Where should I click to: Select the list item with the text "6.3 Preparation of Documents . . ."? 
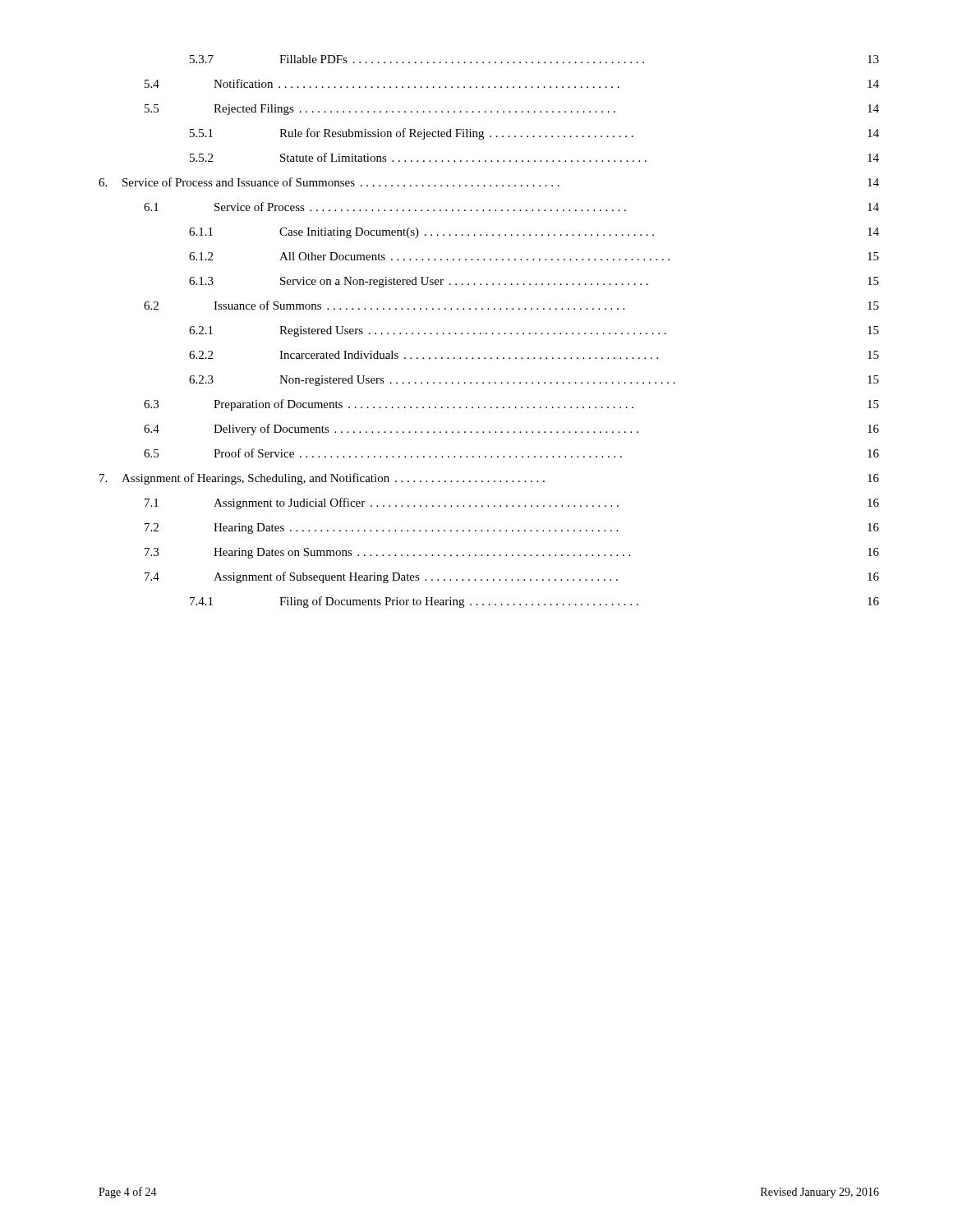click(511, 404)
